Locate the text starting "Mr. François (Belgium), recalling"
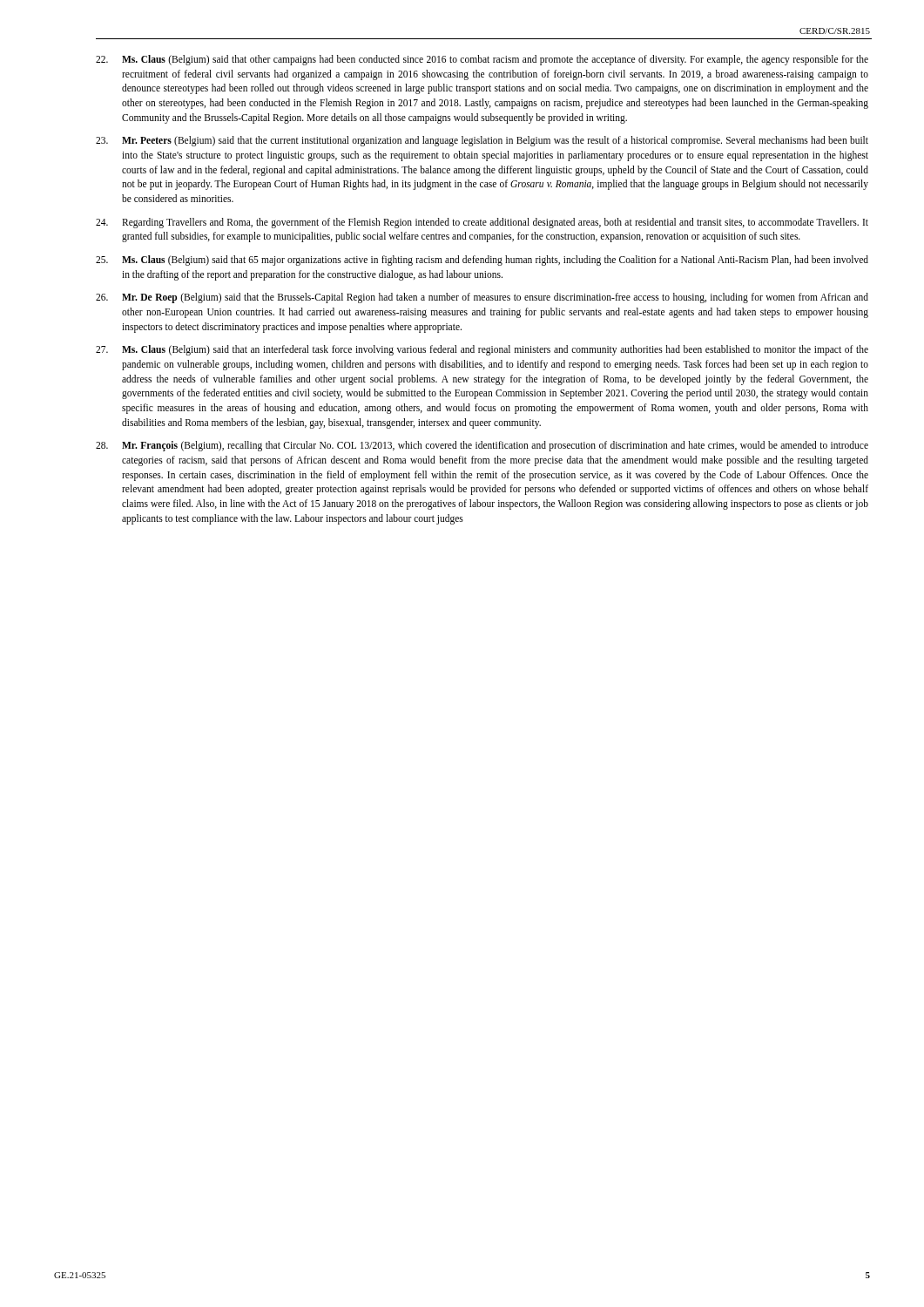 [482, 482]
